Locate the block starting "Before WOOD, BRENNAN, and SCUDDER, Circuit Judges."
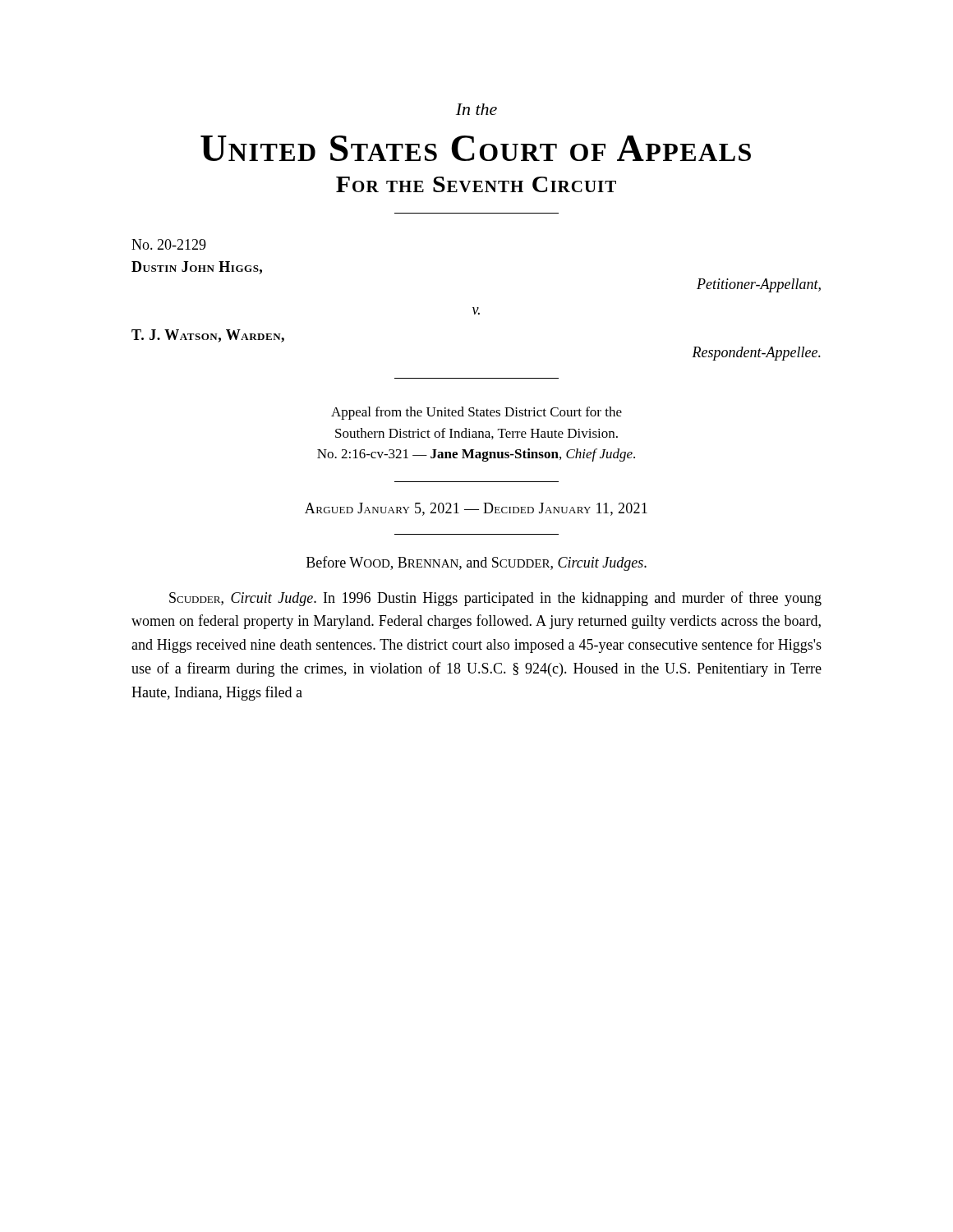This screenshot has height=1232, width=953. (476, 562)
